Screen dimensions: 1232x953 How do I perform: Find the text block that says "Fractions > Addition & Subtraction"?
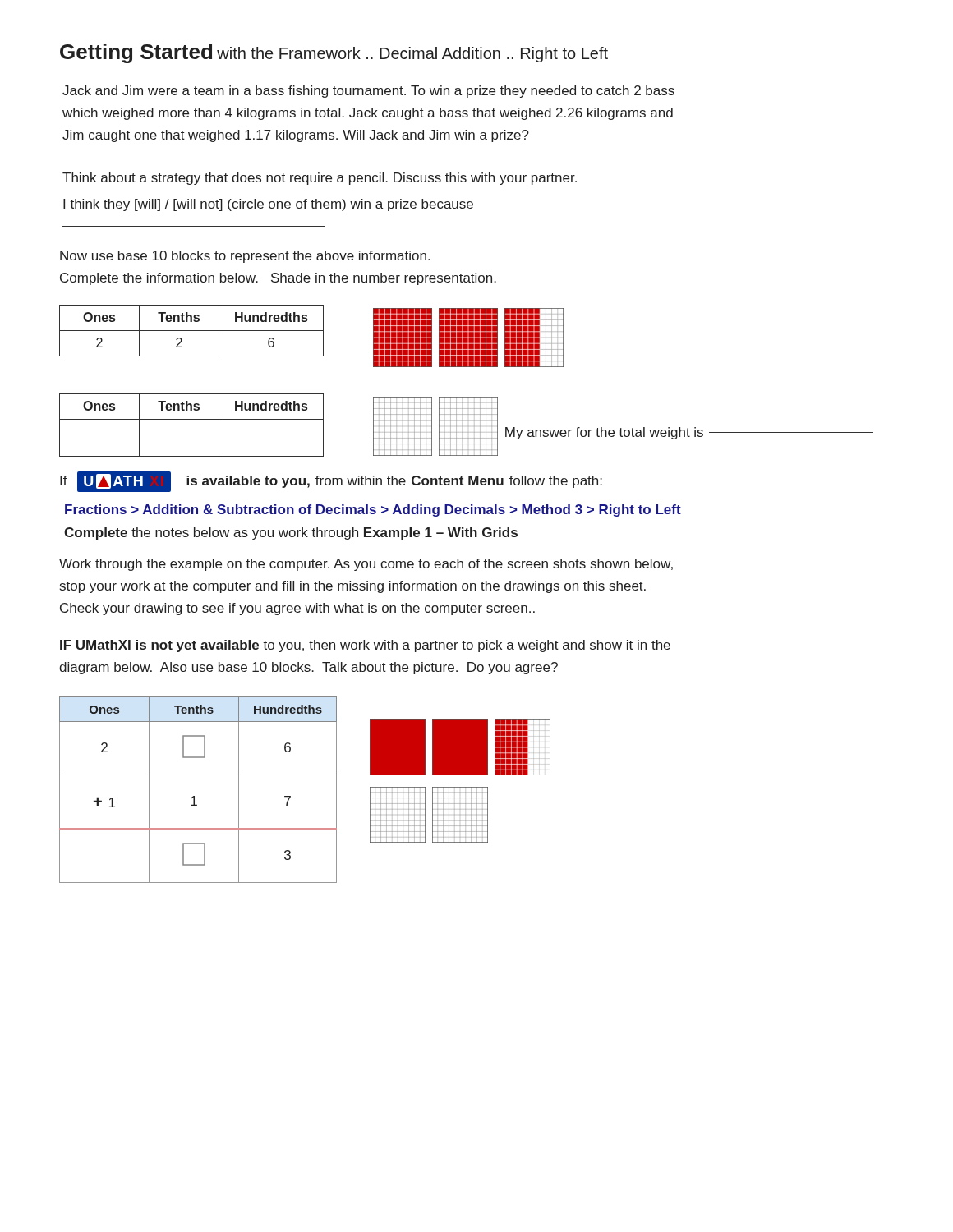(x=372, y=509)
